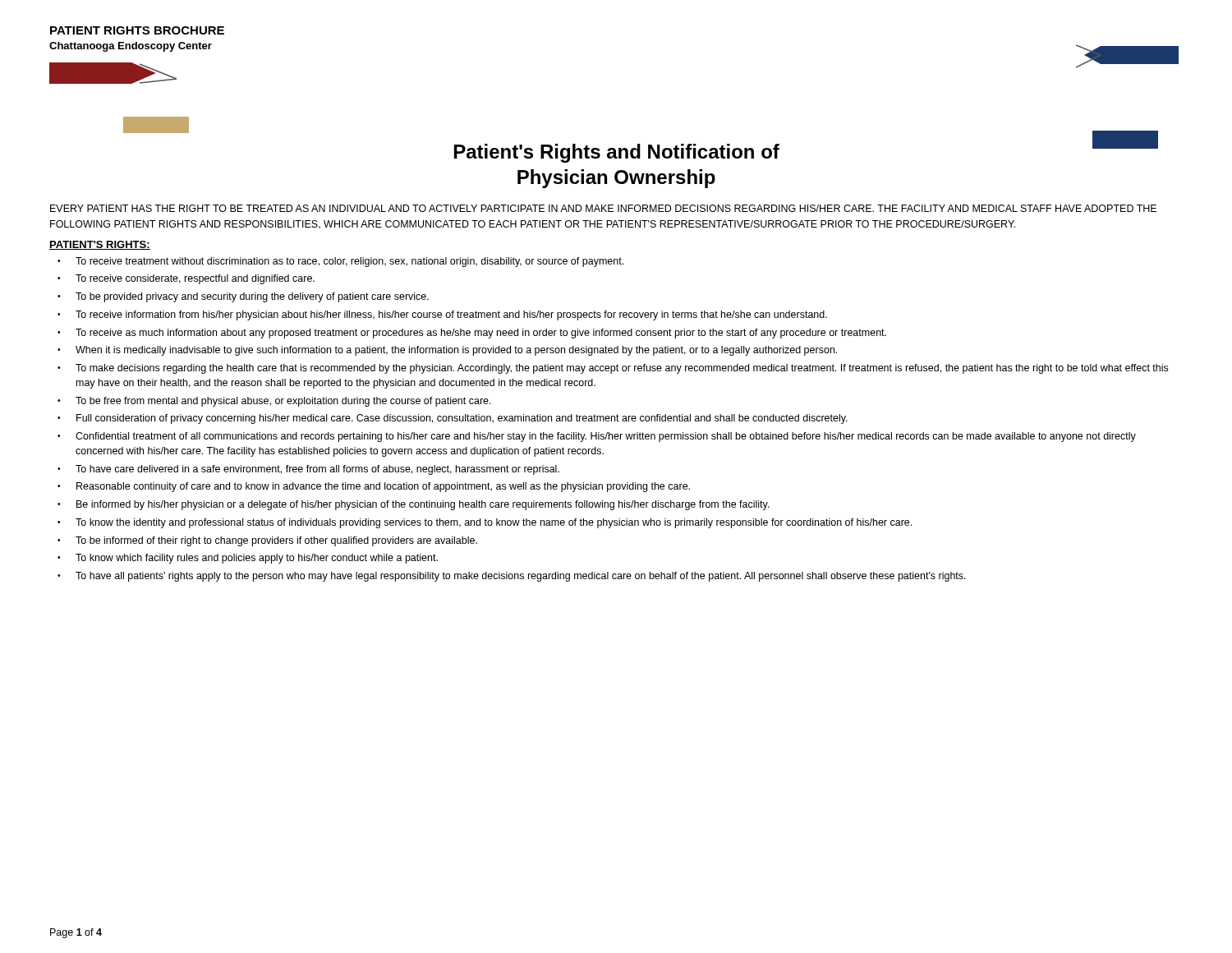Image resolution: width=1232 pixels, height=953 pixels.
Task: Click on the passage starting "• To have all patients' rights apply to"
Action: pos(616,577)
